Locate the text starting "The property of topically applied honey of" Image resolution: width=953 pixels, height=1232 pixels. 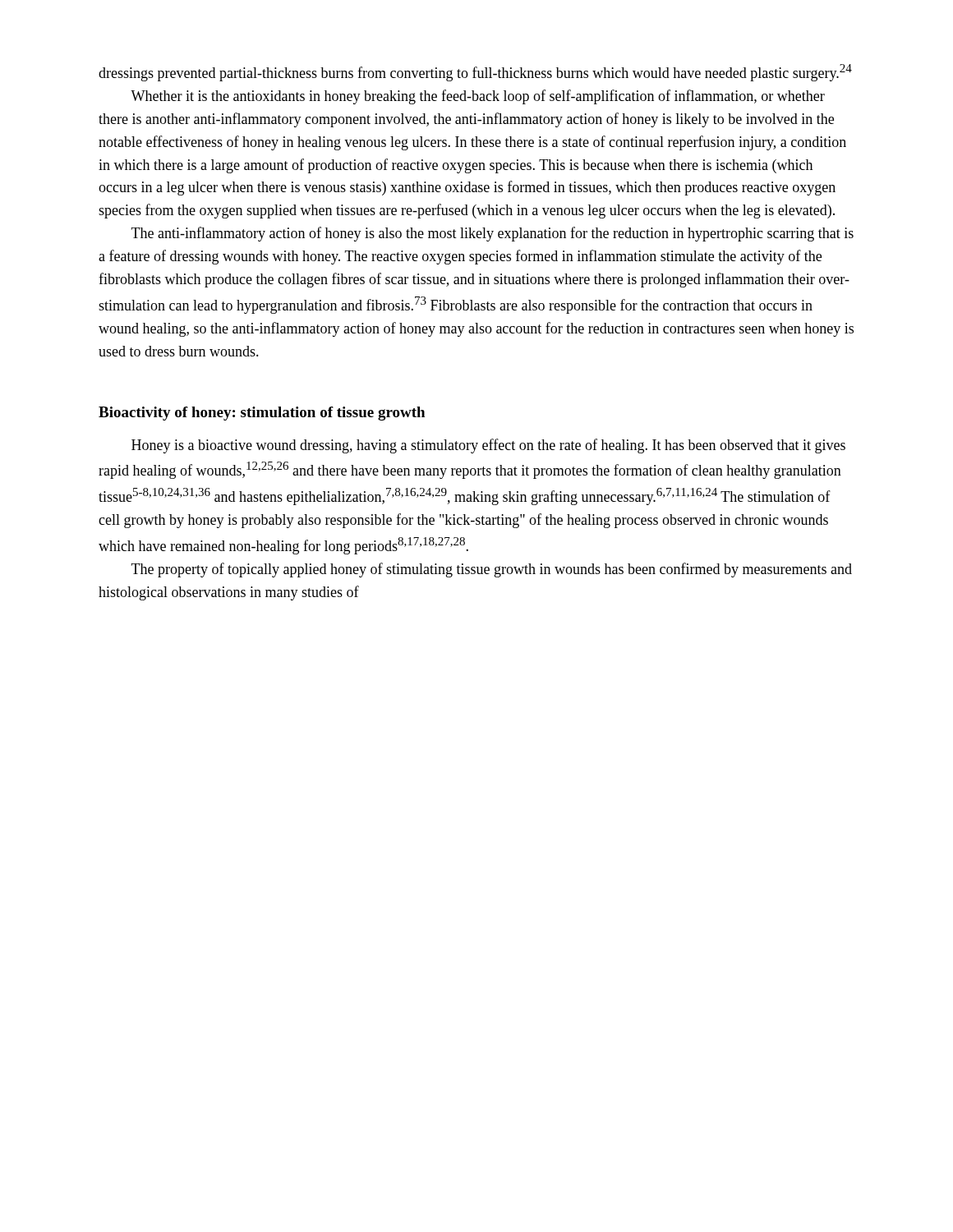point(475,581)
